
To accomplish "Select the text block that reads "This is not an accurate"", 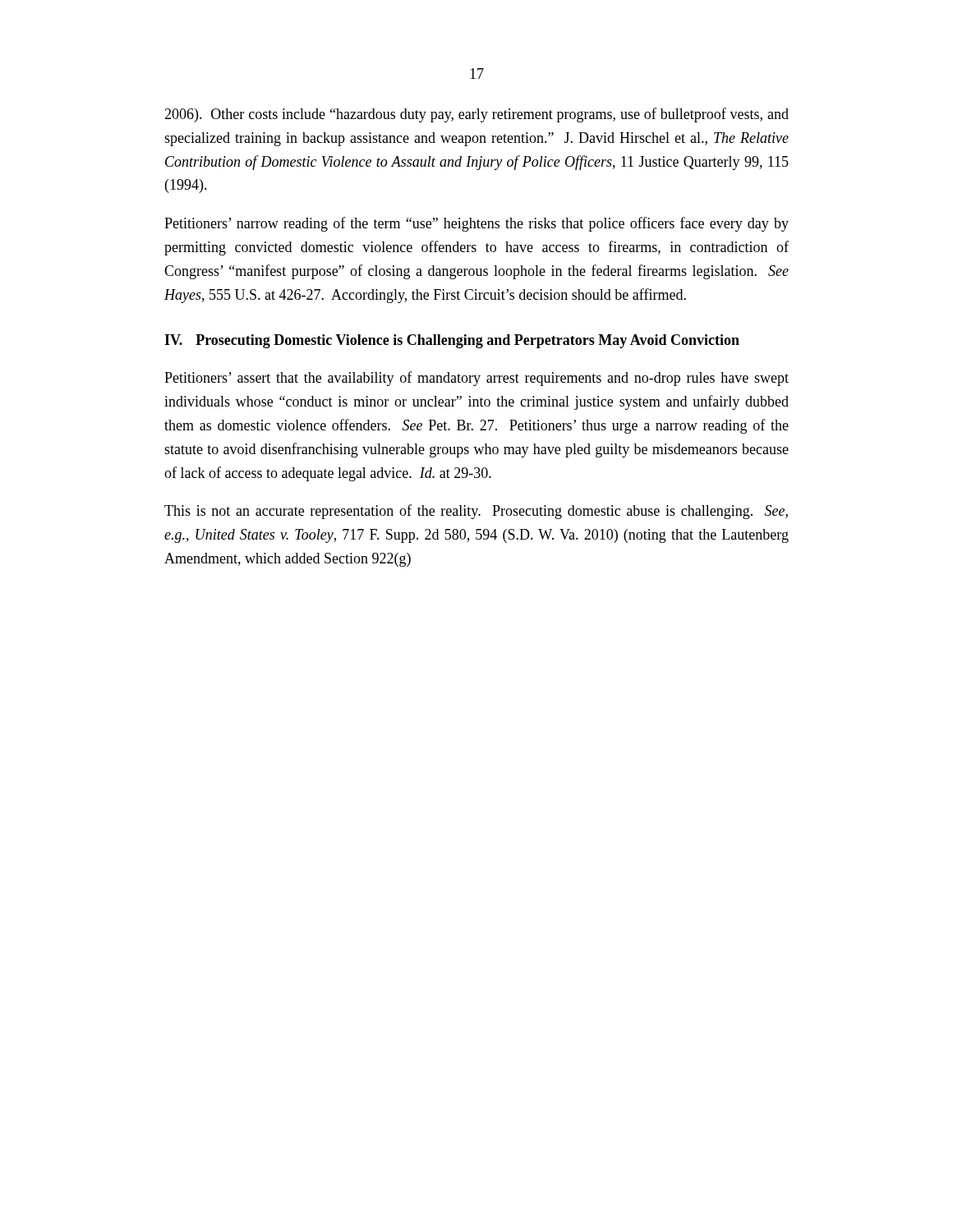I will pos(476,535).
